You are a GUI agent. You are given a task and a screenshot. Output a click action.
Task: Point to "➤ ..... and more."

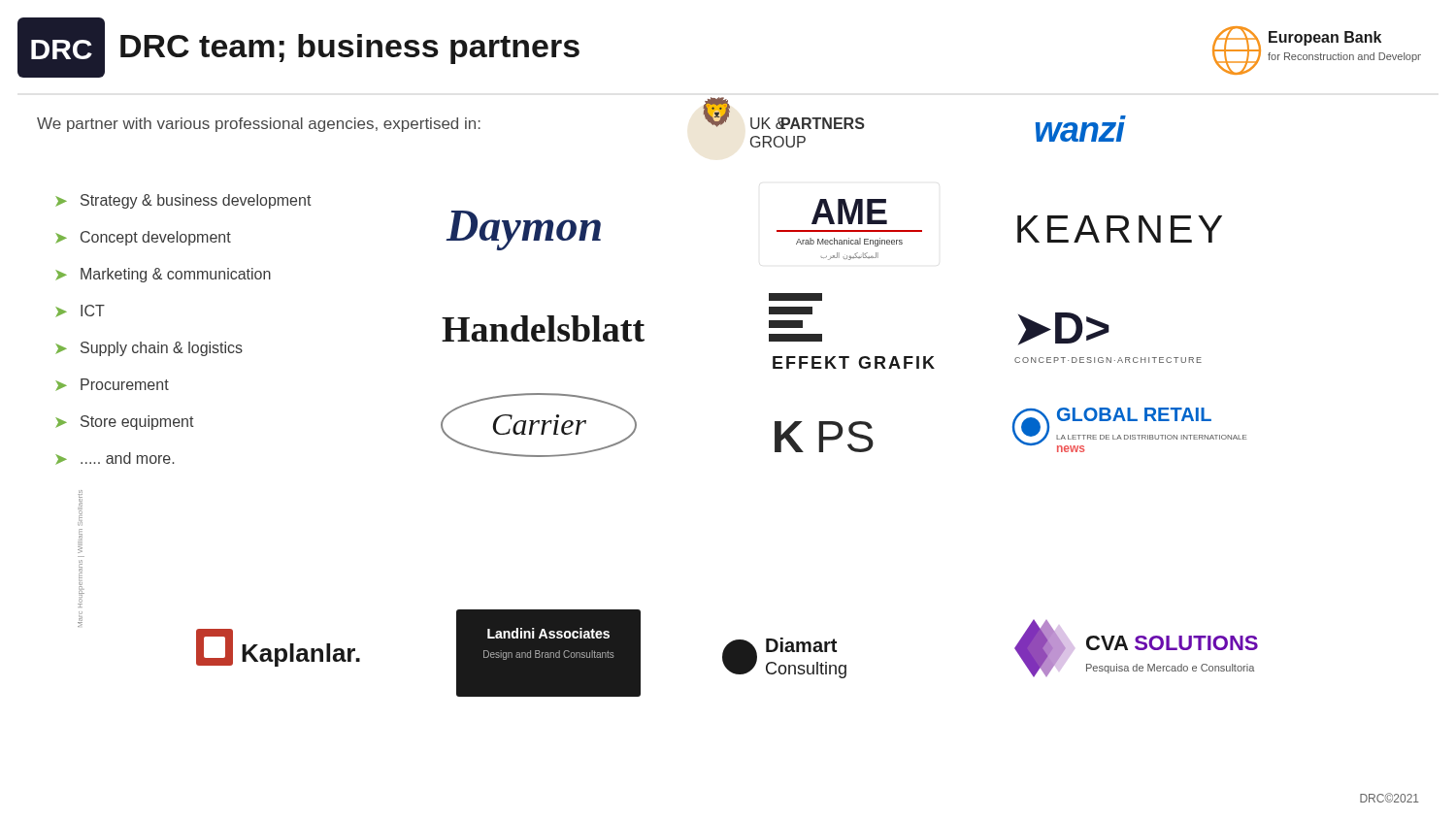(114, 459)
